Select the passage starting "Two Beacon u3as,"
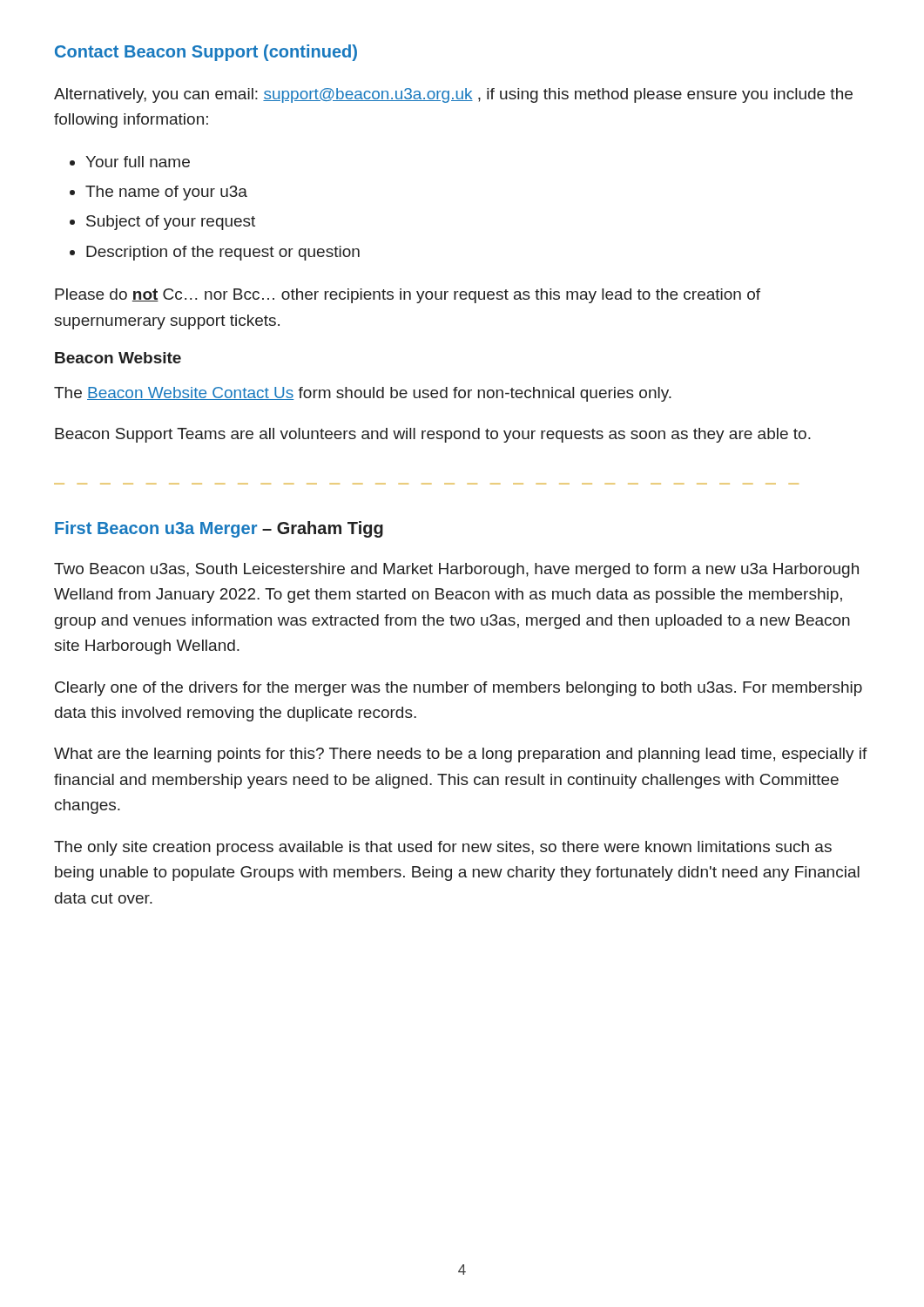 (x=457, y=607)
